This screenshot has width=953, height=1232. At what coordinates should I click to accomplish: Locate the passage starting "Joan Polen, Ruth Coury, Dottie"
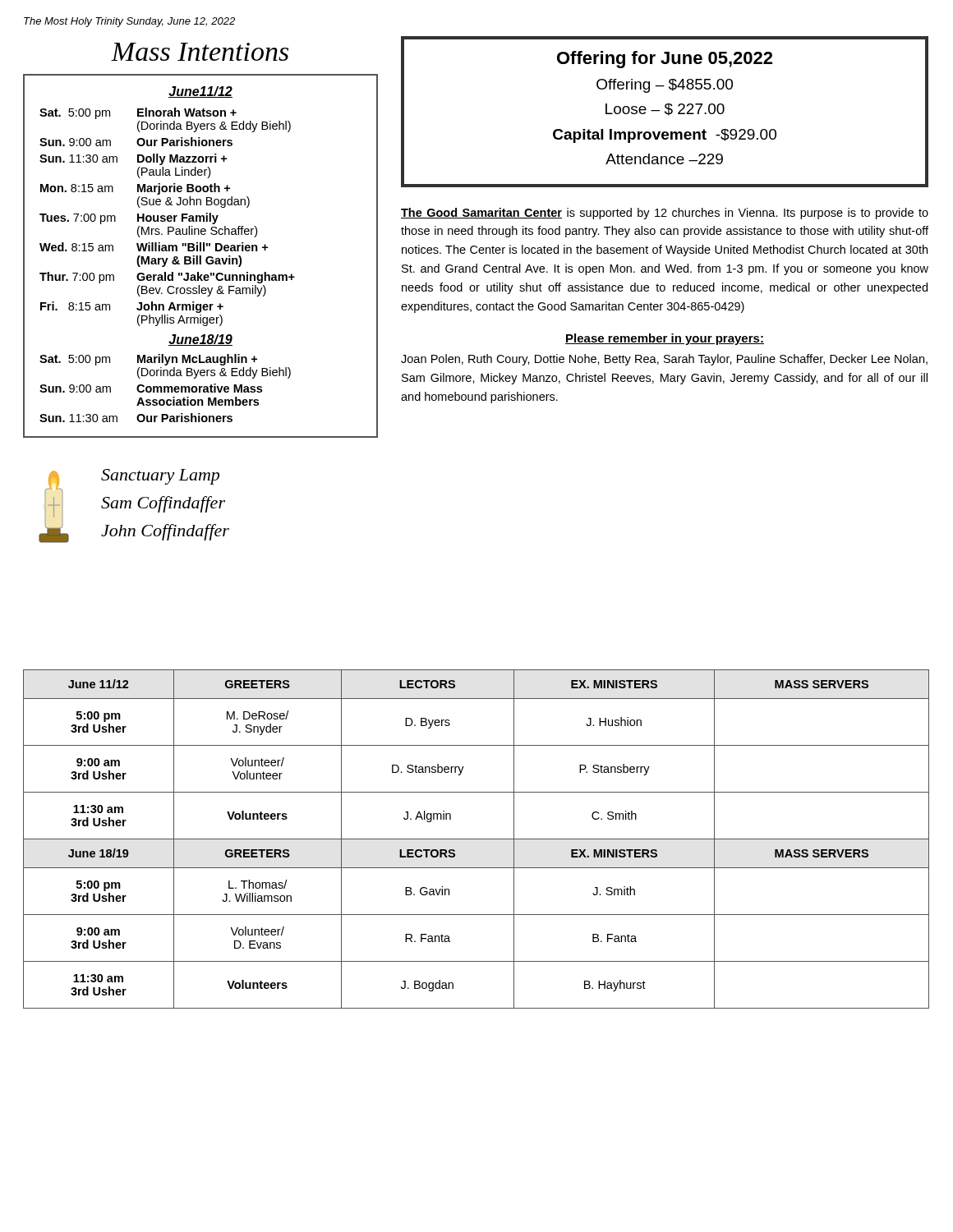pyautogui.click(x=665, y=378)
